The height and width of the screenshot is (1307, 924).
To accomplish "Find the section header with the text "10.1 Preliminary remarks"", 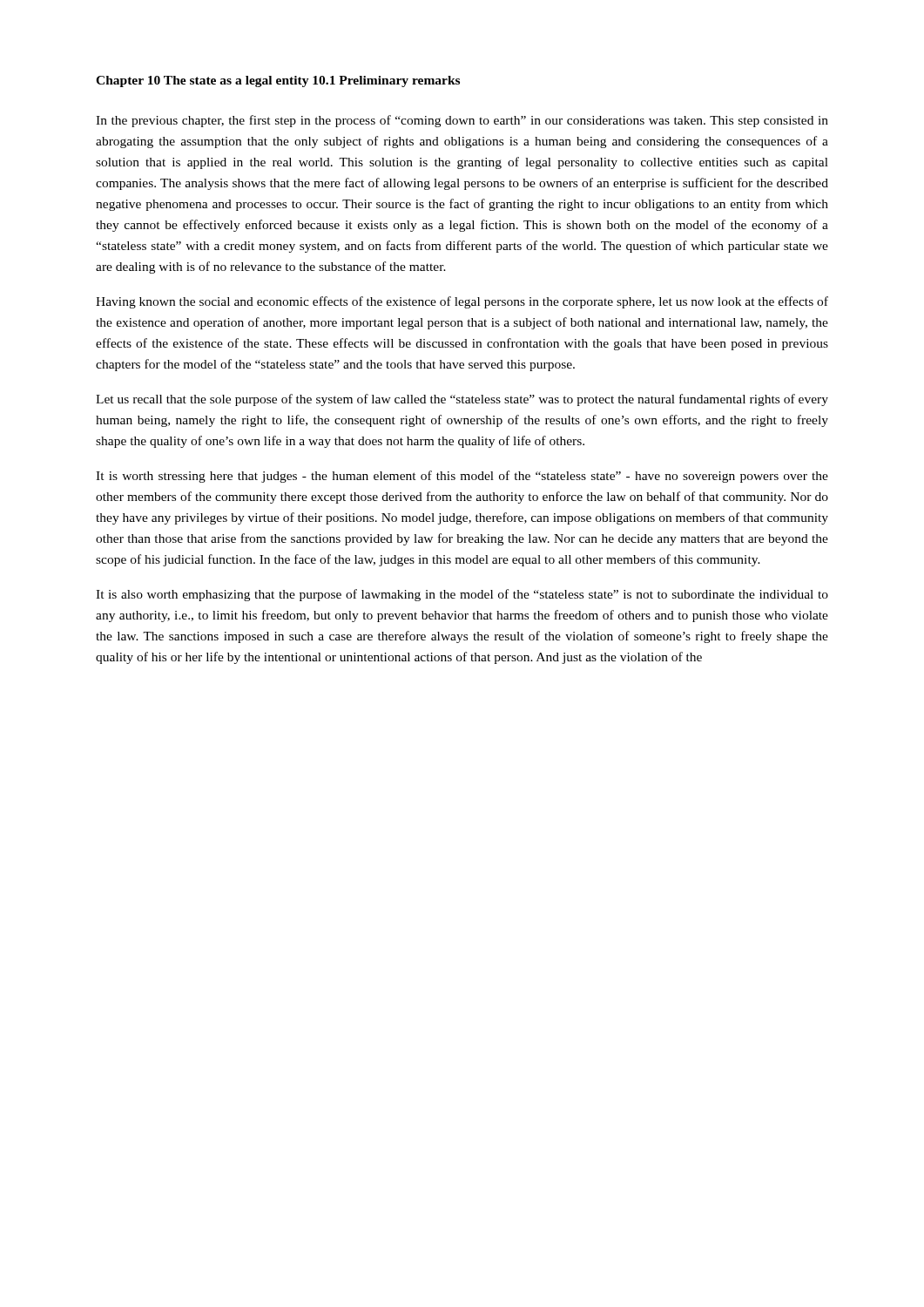I will click(386, 80).
